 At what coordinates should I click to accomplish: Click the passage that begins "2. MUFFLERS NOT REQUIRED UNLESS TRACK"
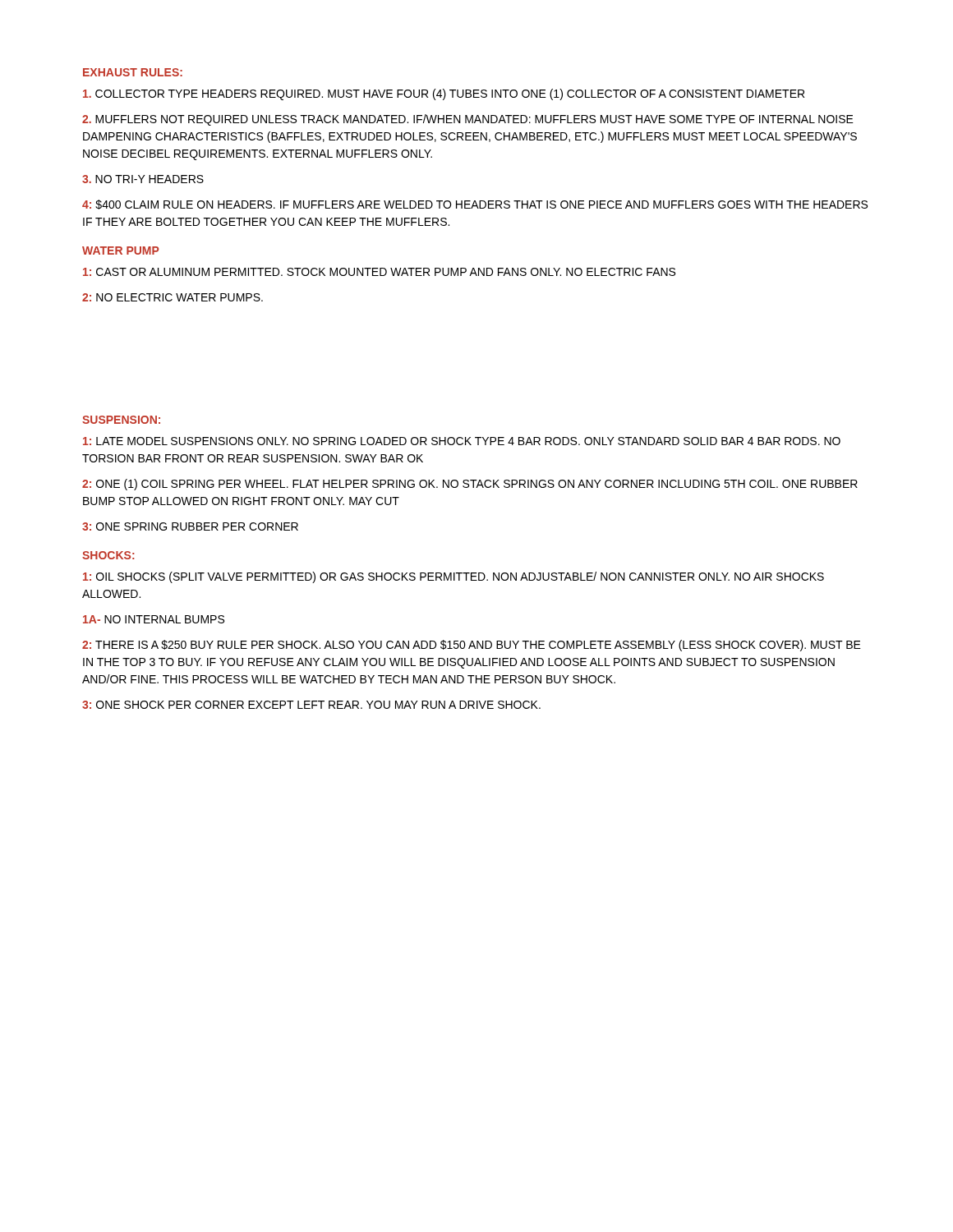pos(470,136)
